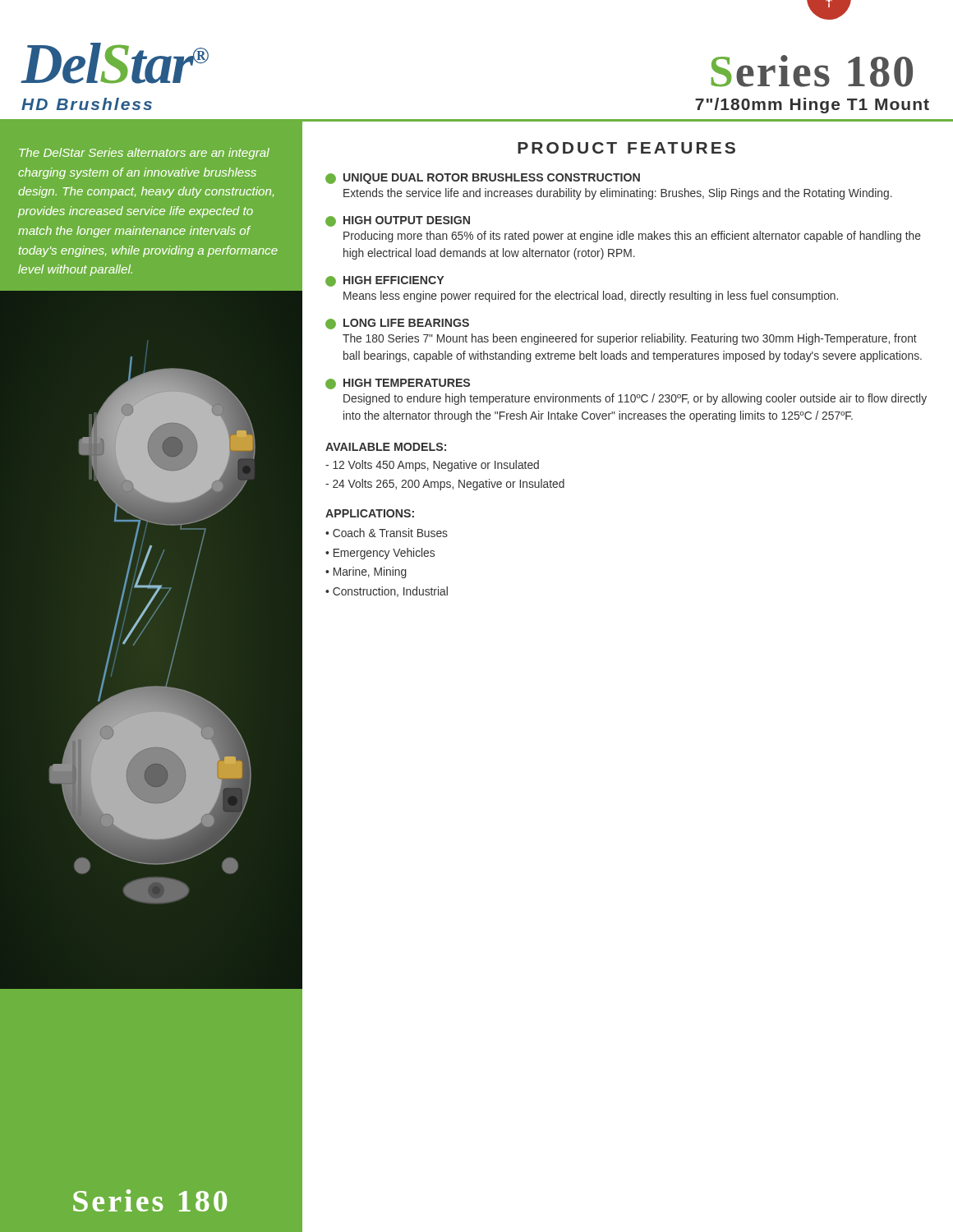Point to the block beginning "HIGH TEMPERATURES Designed to endure high temperature"

[x=628, y=401]
